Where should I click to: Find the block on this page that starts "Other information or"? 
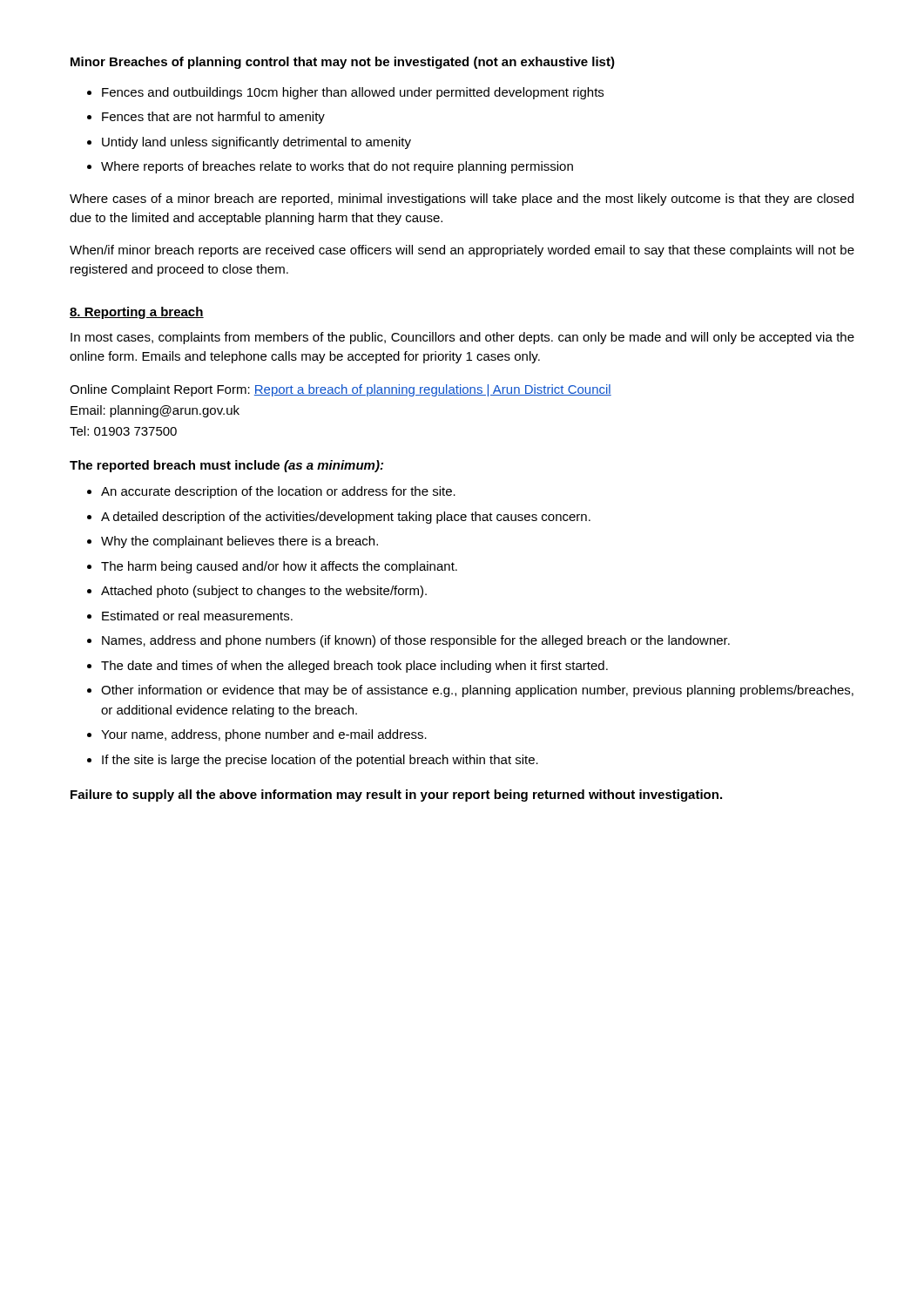click(478, 699)
